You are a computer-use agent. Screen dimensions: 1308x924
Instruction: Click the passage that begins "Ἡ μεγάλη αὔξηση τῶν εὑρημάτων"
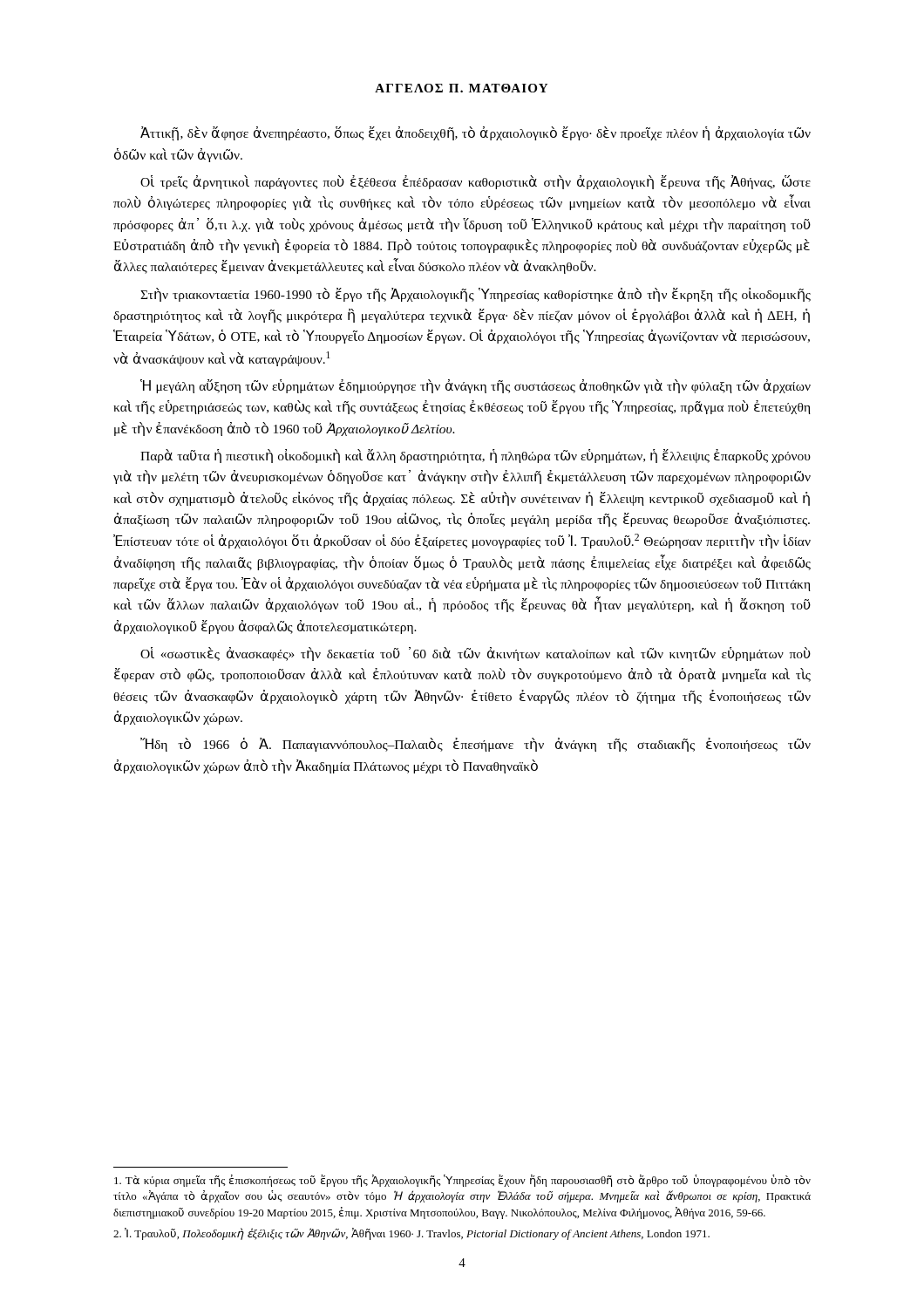pos(462,408)
